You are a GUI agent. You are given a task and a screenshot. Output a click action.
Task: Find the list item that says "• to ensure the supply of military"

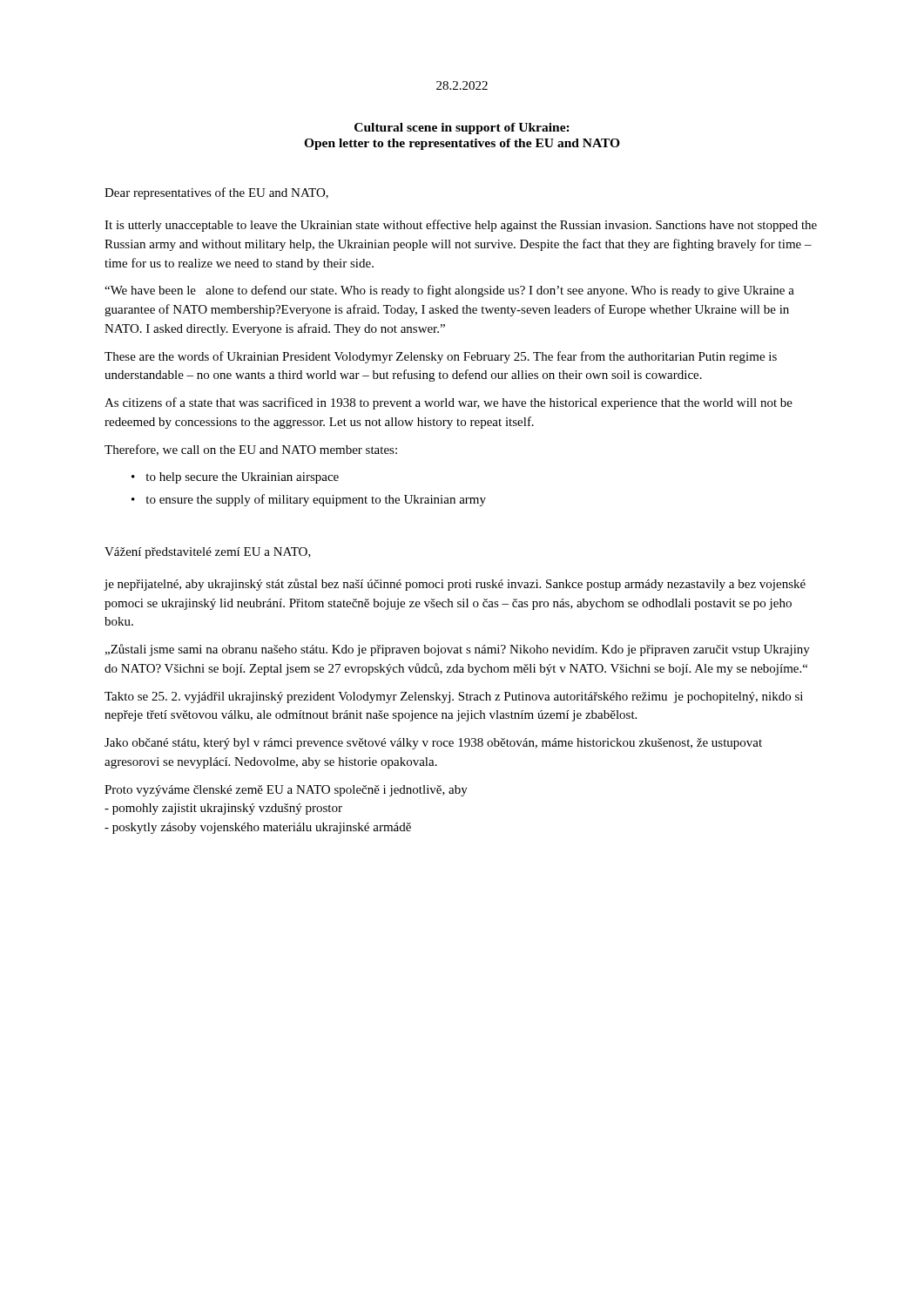pos(308,500)
